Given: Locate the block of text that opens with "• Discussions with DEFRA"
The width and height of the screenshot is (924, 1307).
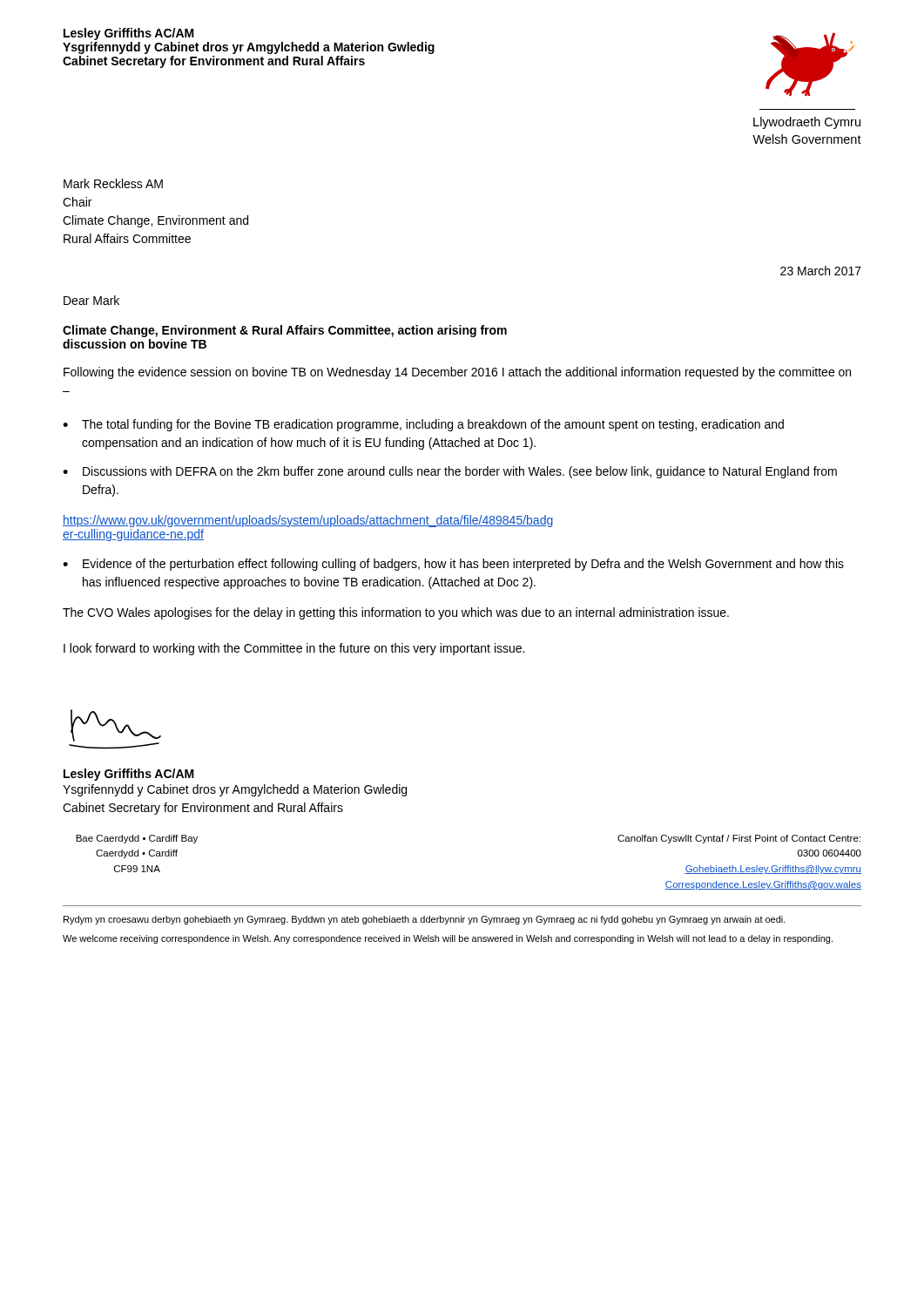Looking at the screenshot, I should (x=462, y=481).
